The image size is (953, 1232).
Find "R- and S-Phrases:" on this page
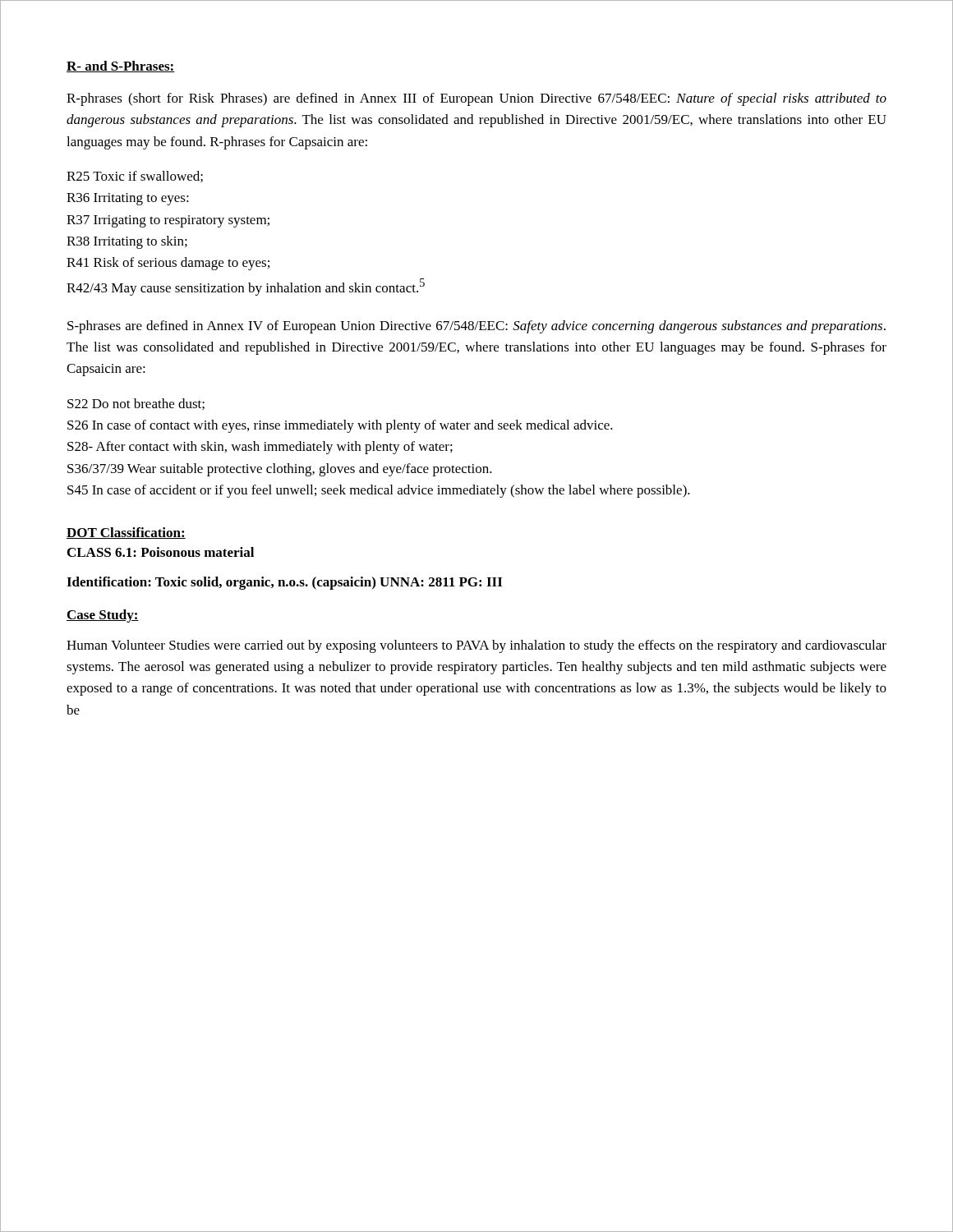(x=120, y=66)
